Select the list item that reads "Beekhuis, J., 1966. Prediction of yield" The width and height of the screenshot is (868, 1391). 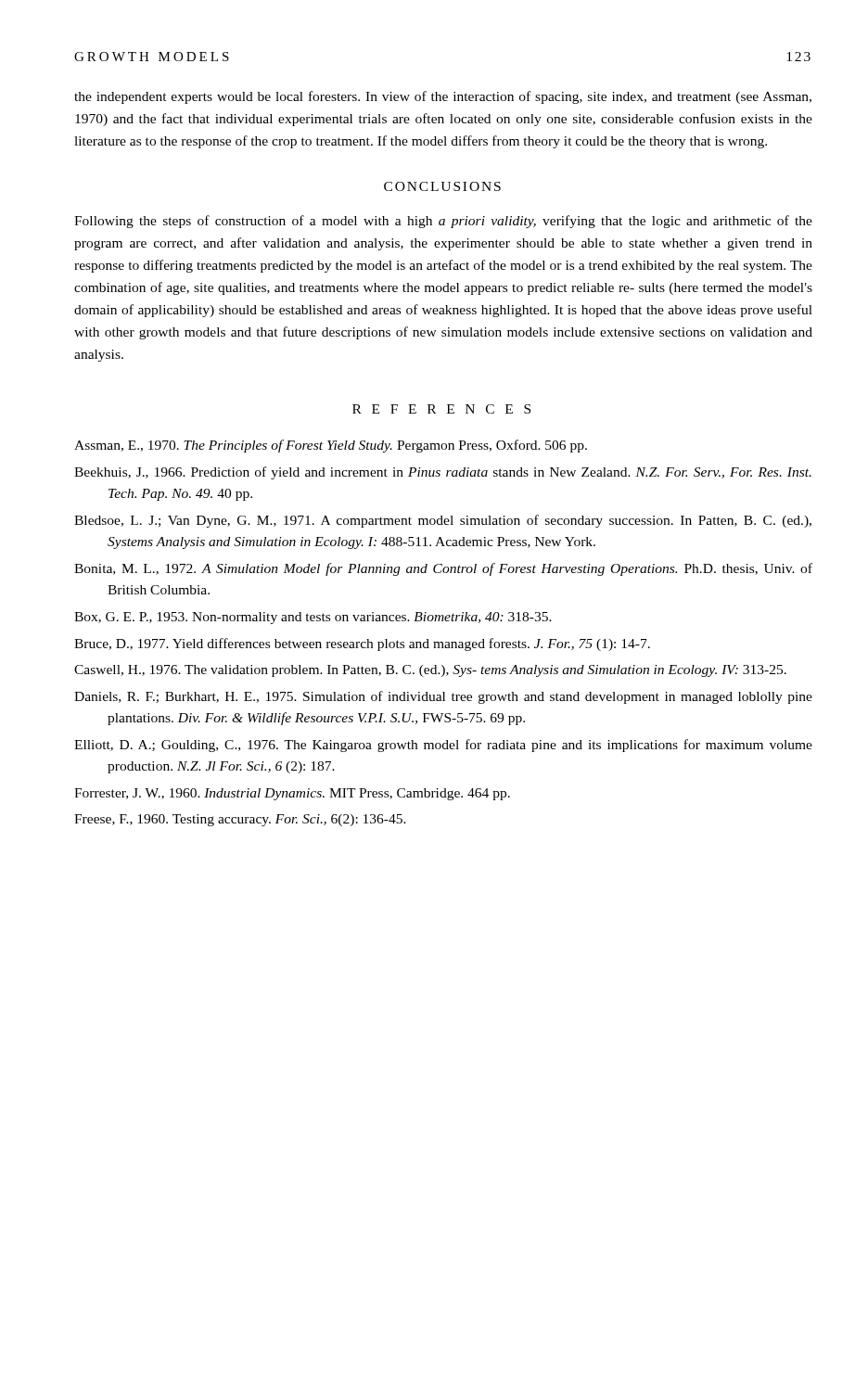click(x=443, y=482)
